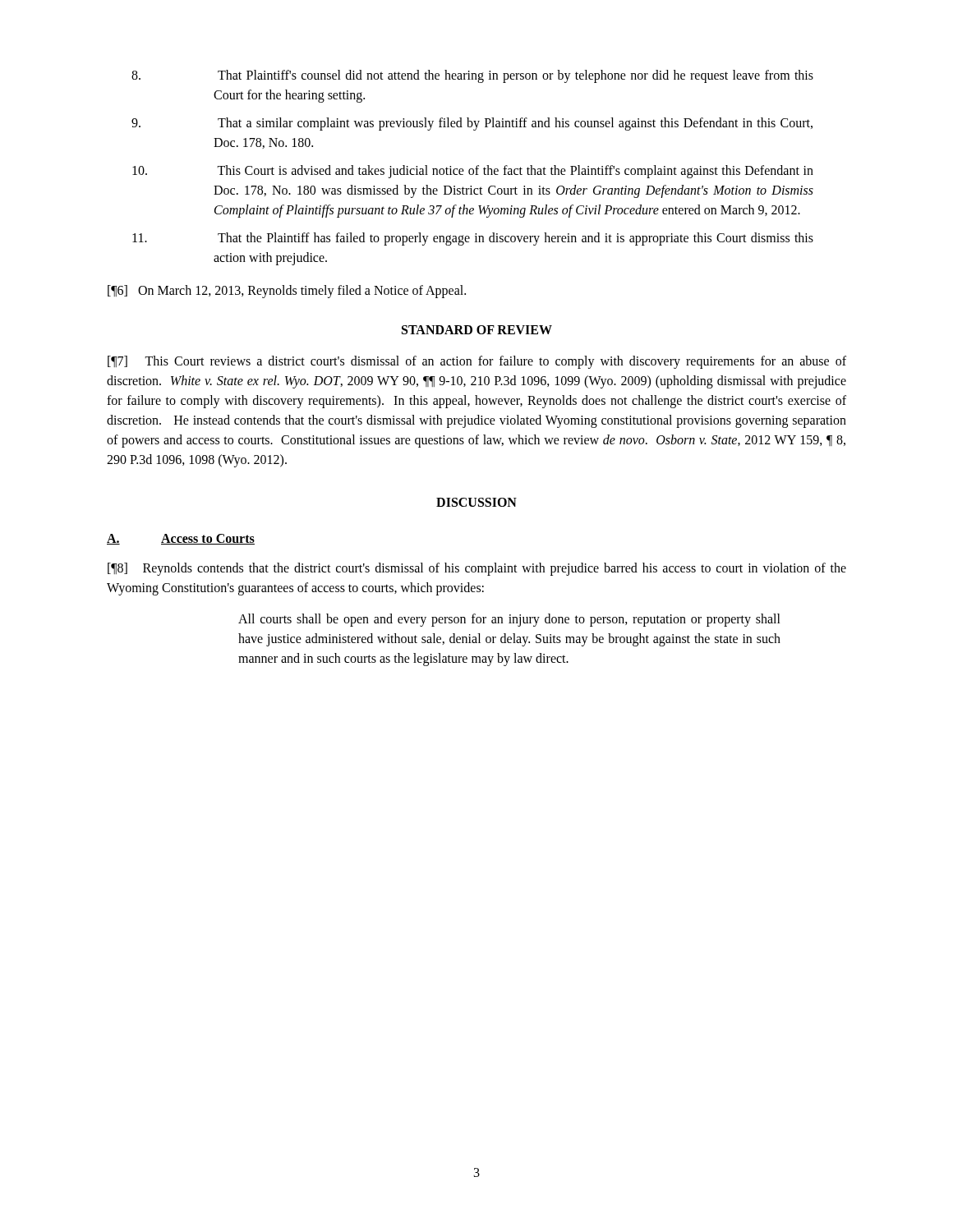Navigate to the passage starting "[¶7] This Court reviews a district court's"
This screenshot has width=953, height=1232.
coord(476,411)
